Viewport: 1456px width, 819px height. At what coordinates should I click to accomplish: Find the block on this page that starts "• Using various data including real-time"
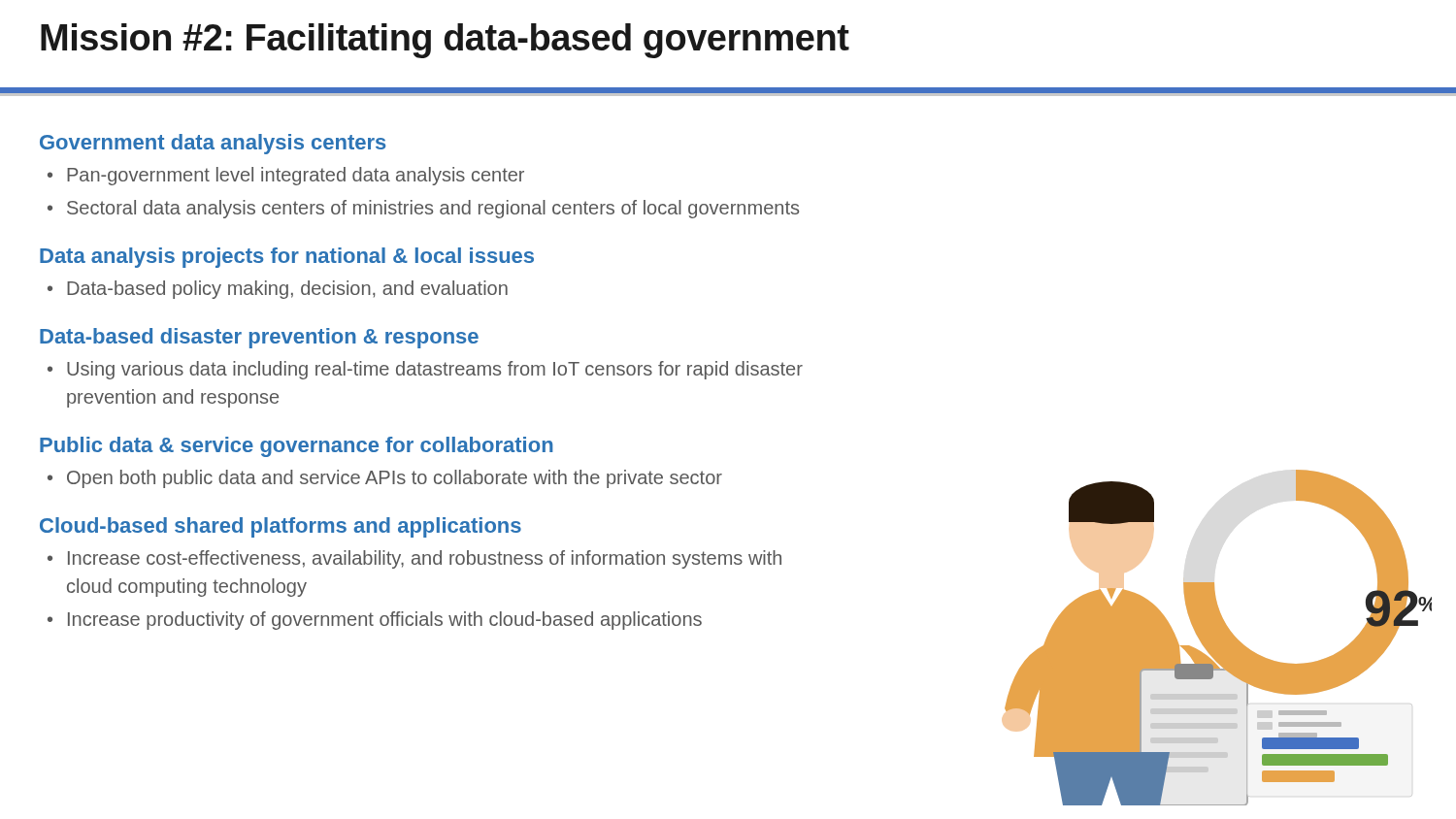pyautogui.click(x=425, y=383)
